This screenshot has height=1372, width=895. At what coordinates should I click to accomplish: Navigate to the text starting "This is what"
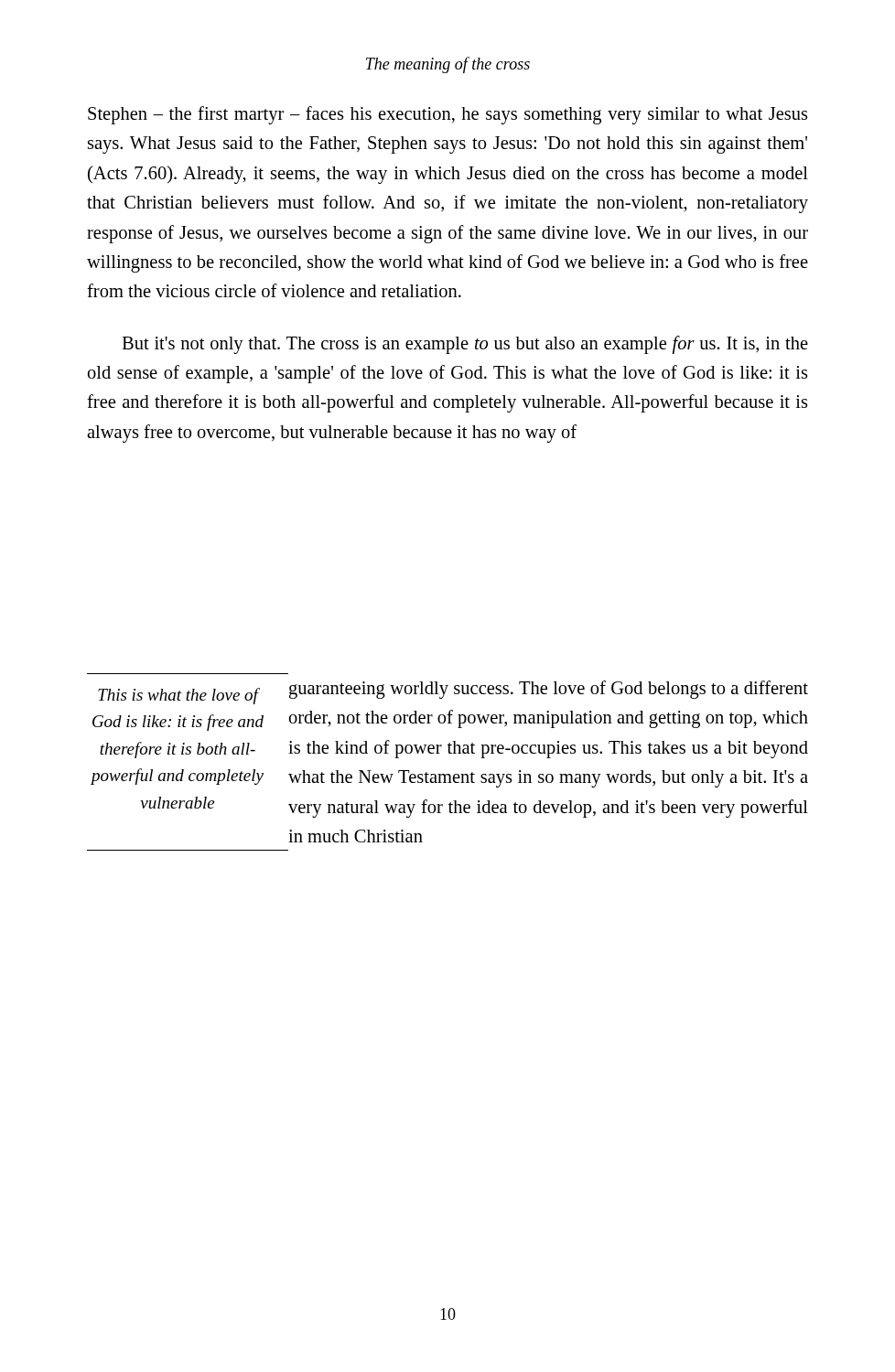point(178,748)
